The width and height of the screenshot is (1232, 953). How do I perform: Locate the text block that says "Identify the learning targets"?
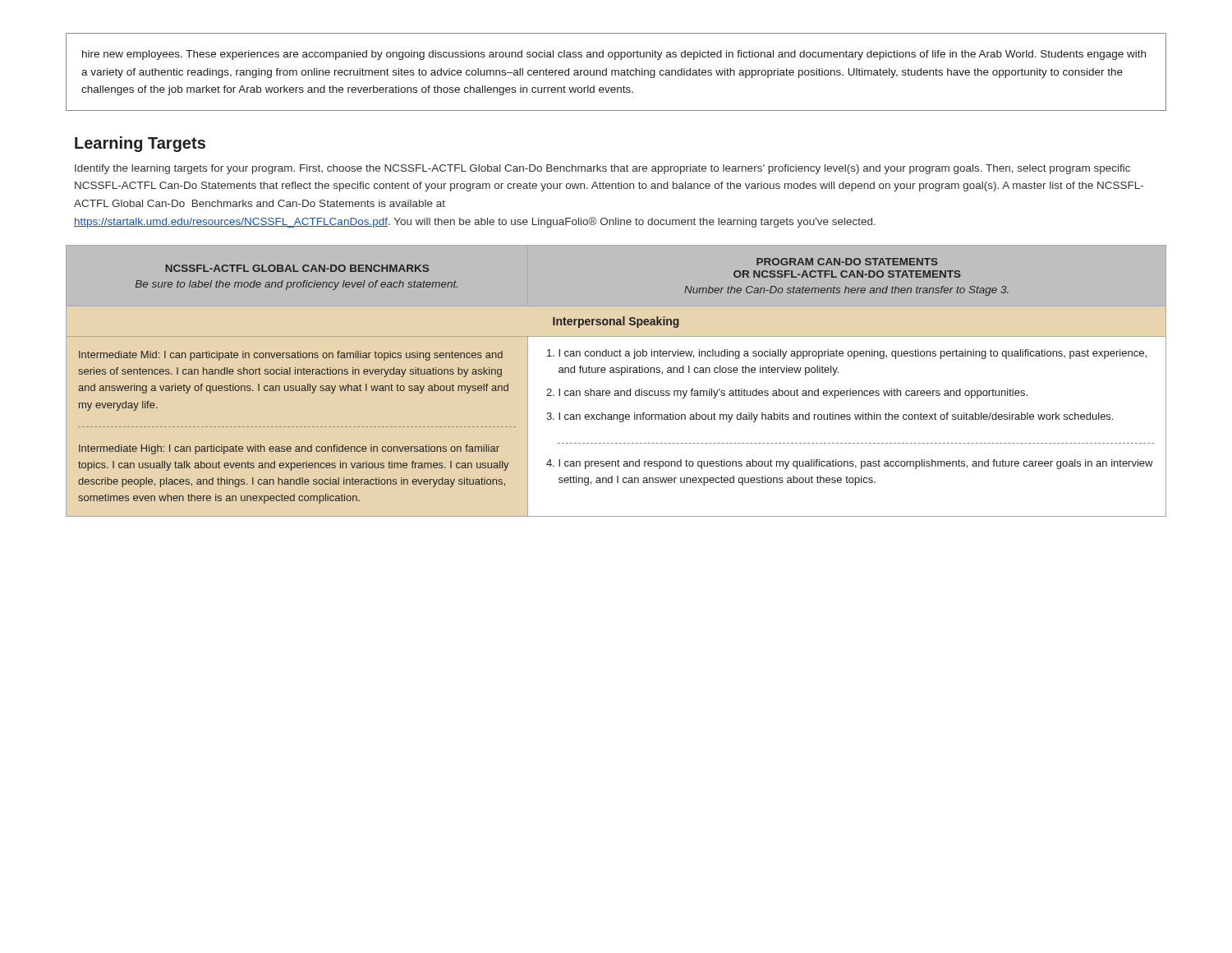click(609, 194)
